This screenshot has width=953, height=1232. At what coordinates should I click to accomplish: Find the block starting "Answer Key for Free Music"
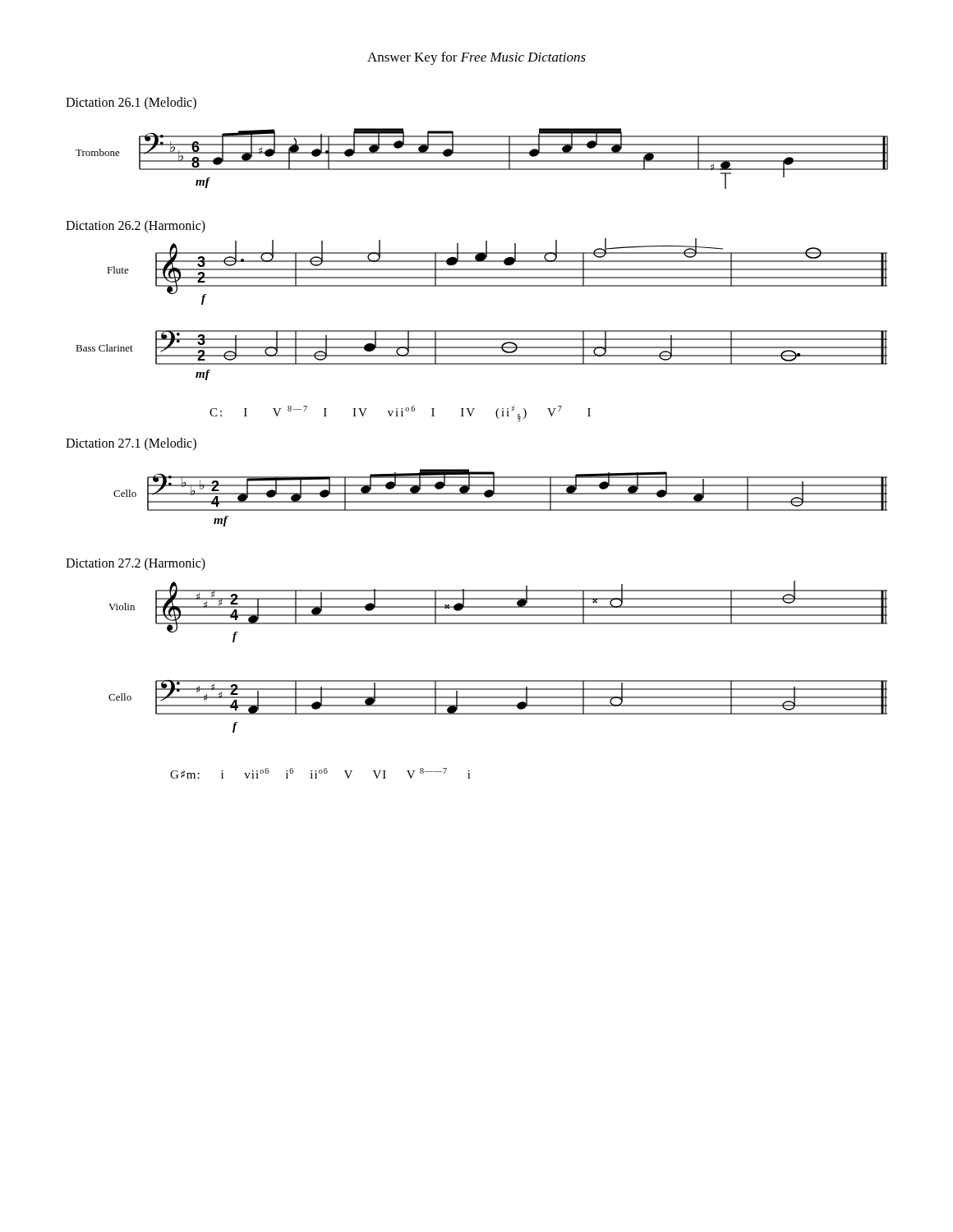pos(476,57)
